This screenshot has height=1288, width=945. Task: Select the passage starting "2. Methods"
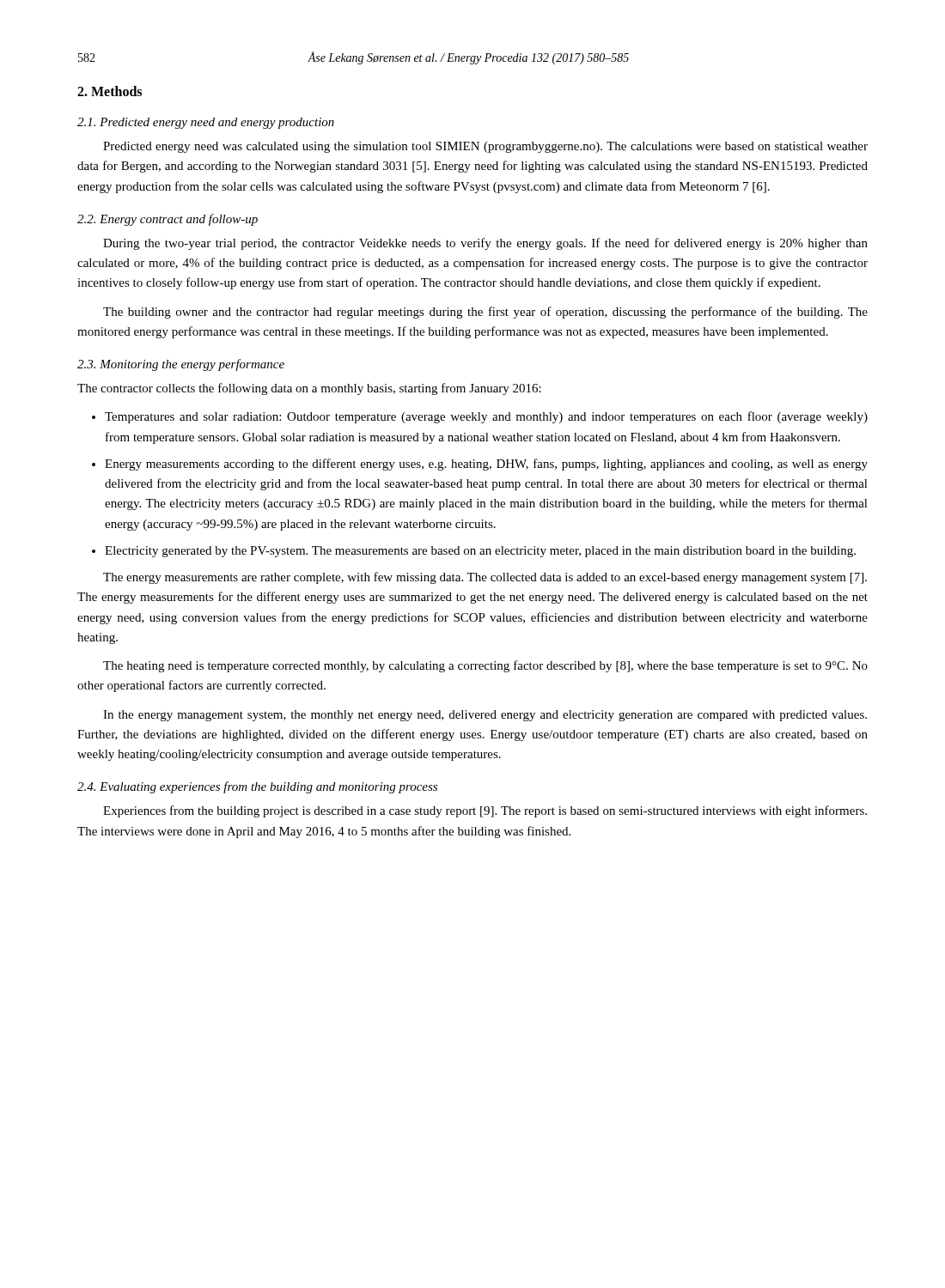pyautogui.click(x=110, y=91)
